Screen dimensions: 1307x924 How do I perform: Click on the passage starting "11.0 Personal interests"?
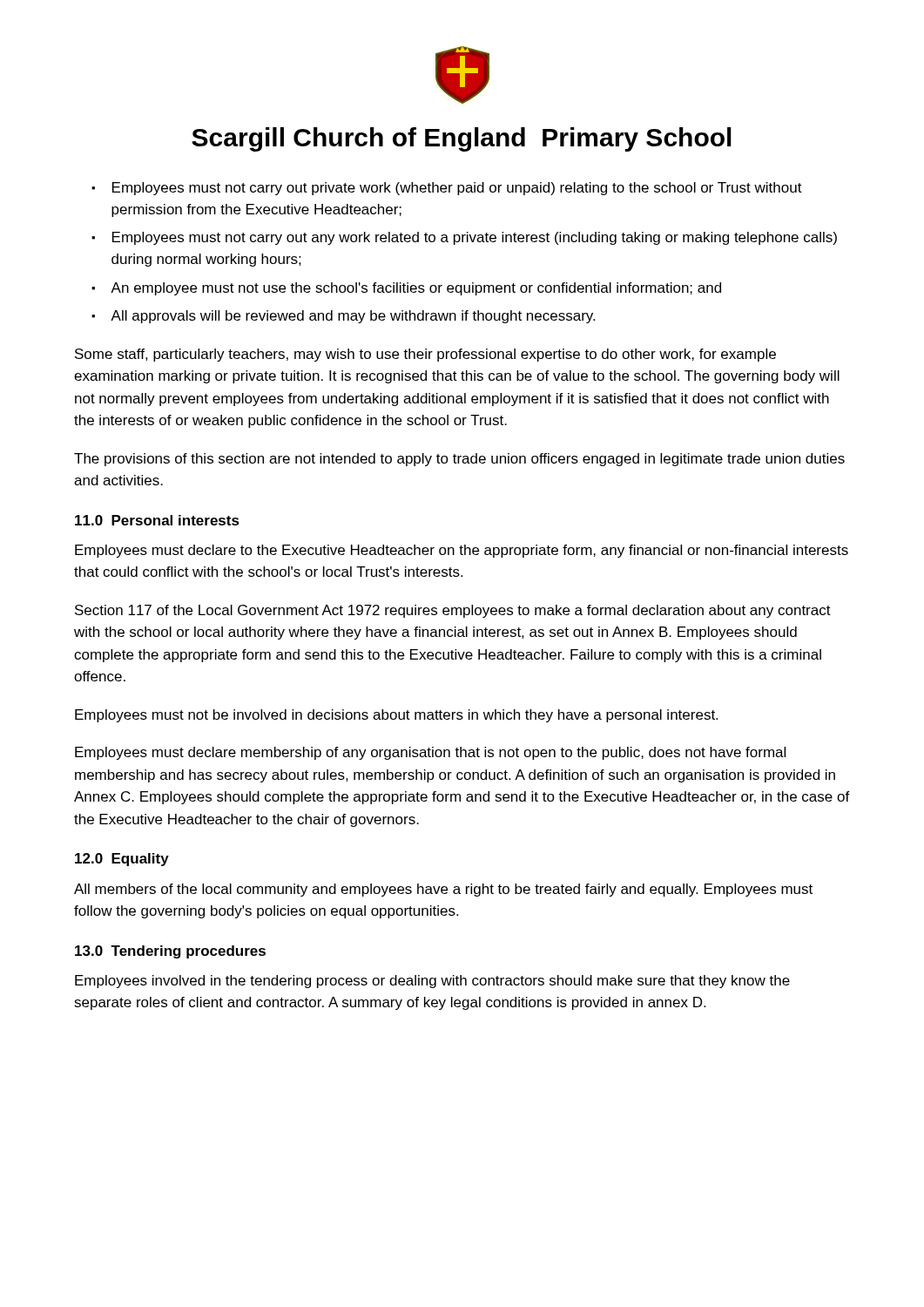[x=157, y=521]
